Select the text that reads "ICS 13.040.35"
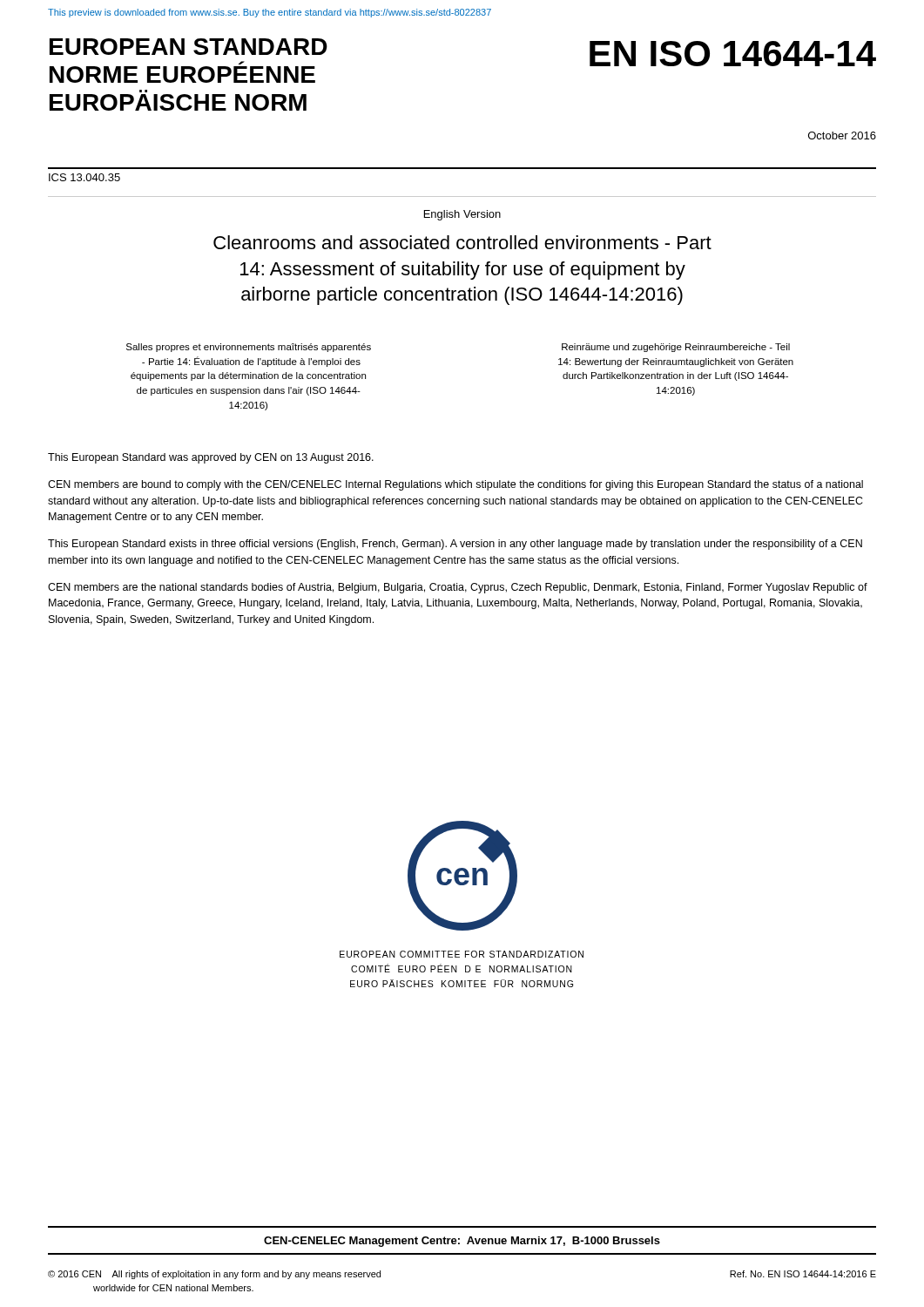 pyautogui.click(x=84, y=177)
